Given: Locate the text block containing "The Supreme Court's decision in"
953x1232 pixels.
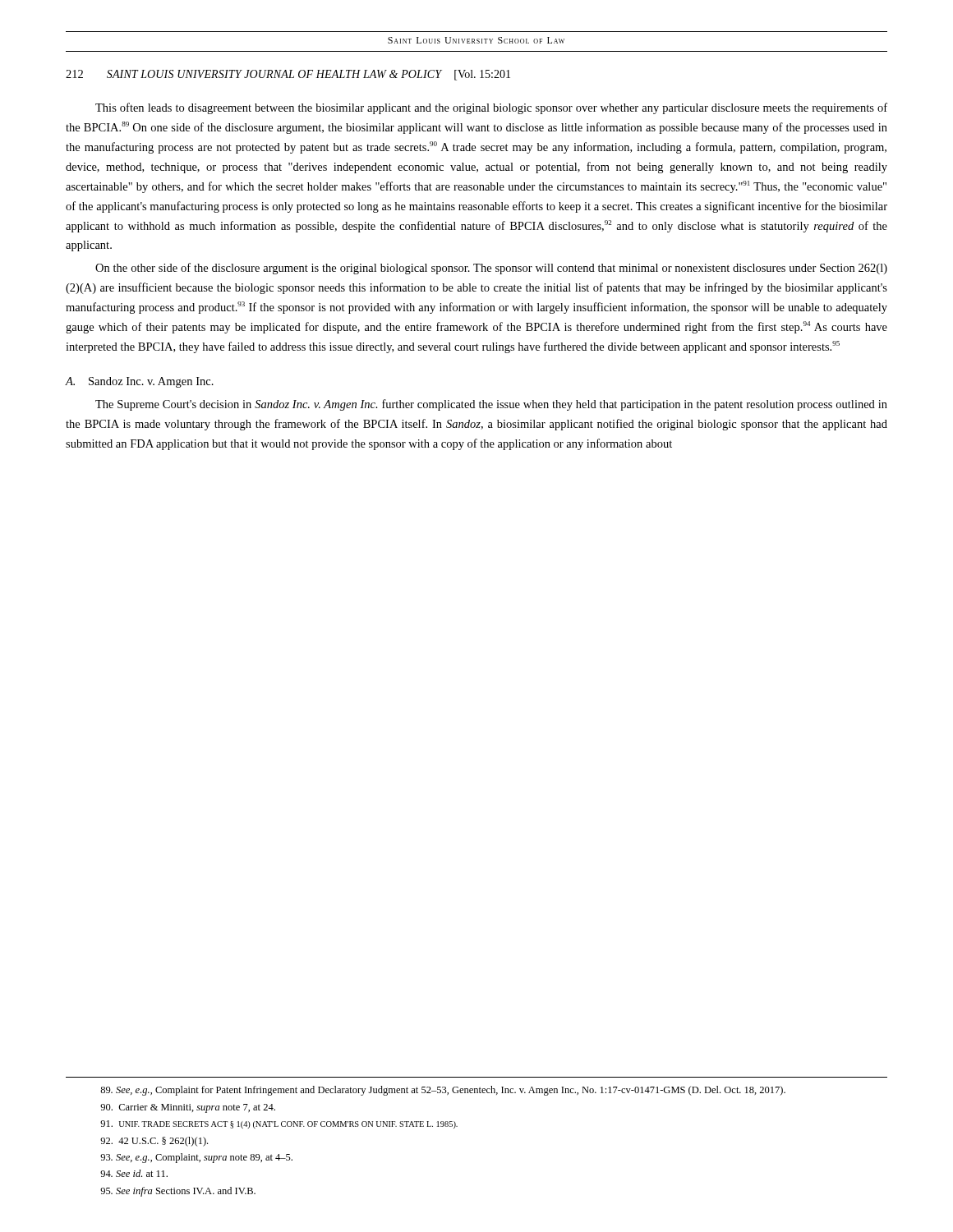Looking at the screenshot, I should [x=476, y=424].
